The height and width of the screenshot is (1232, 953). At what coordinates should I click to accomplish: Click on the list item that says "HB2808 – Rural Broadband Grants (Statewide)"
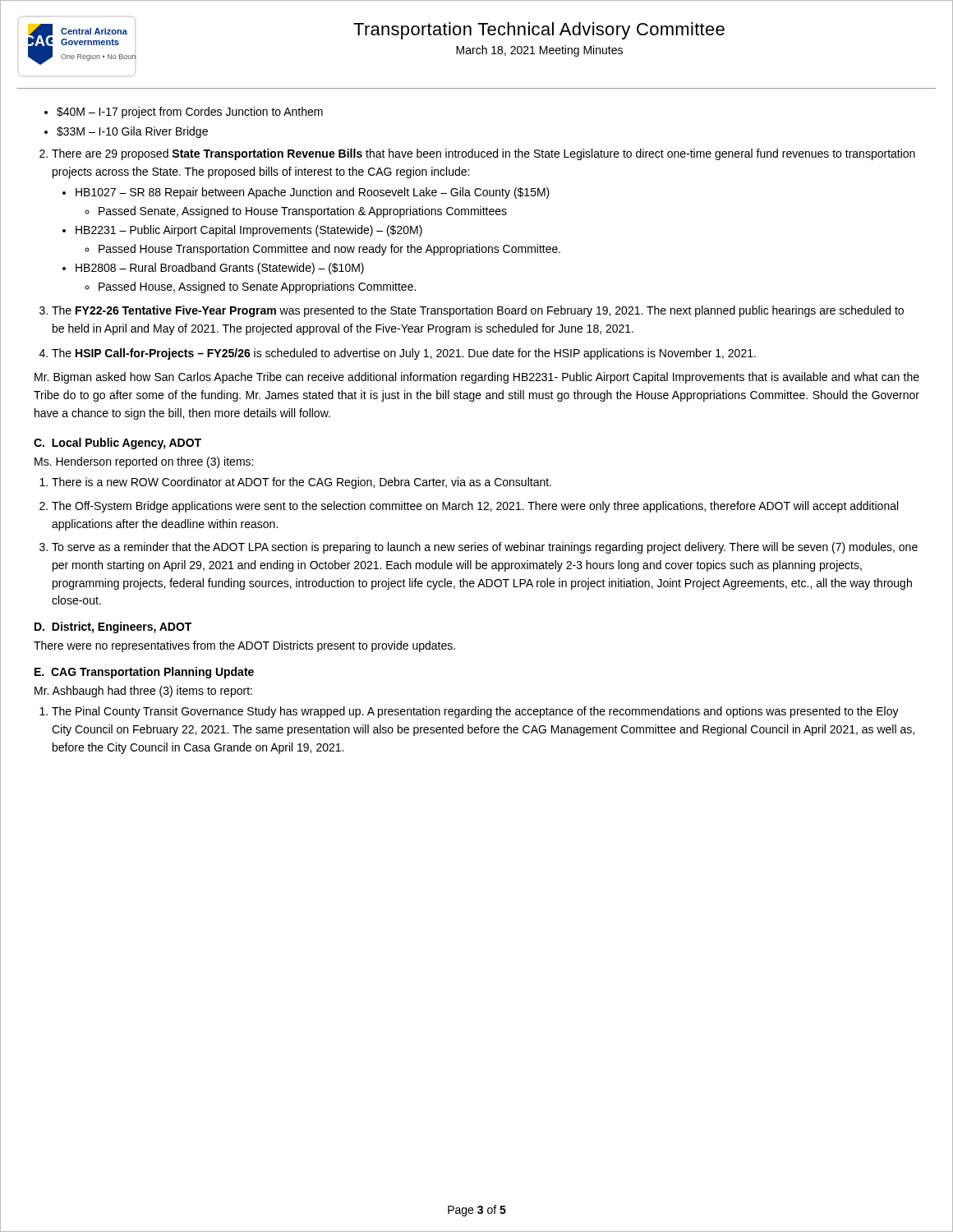(220, 269)
